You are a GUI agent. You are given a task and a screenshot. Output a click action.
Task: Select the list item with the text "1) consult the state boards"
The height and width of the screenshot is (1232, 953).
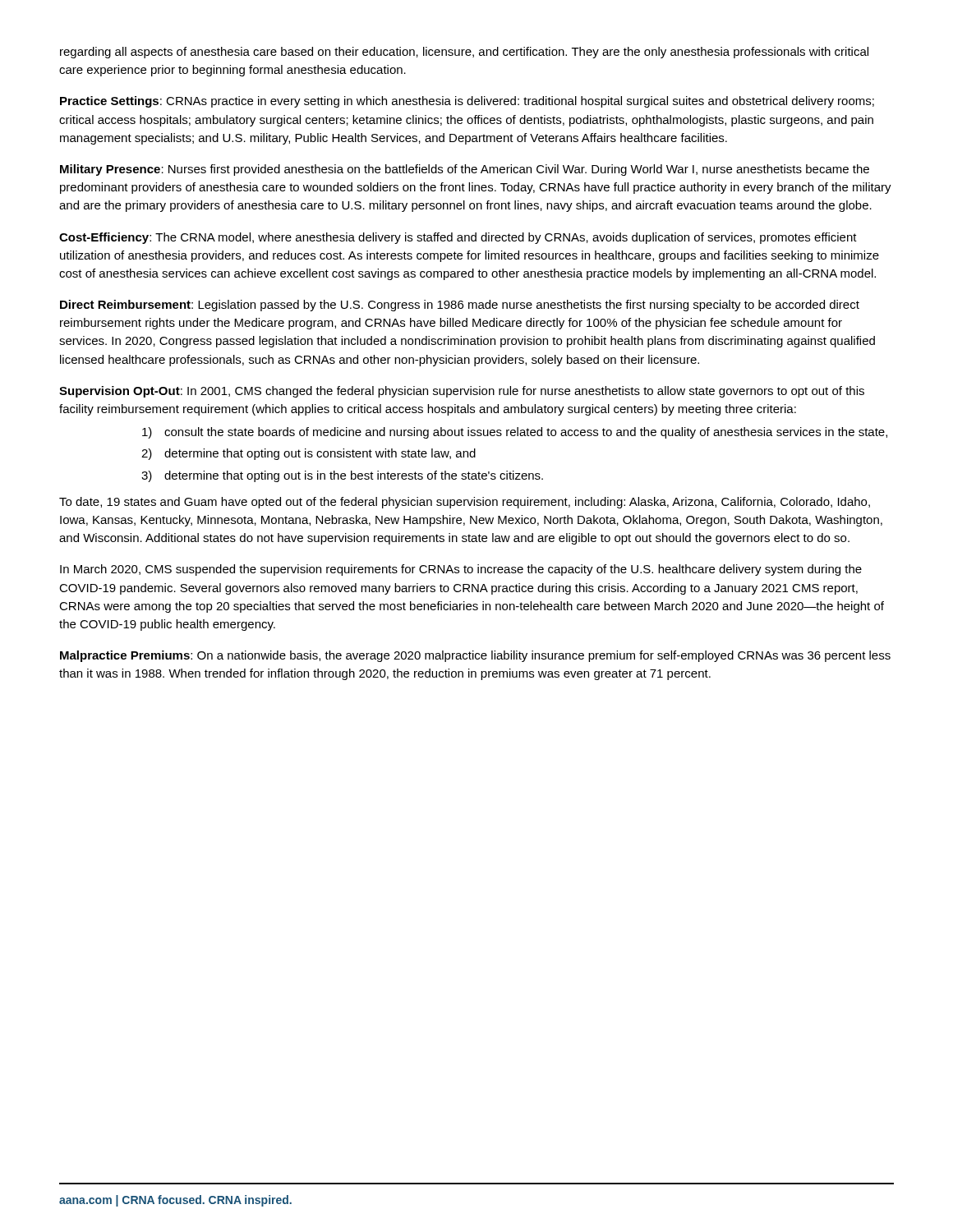pos(515,432)
